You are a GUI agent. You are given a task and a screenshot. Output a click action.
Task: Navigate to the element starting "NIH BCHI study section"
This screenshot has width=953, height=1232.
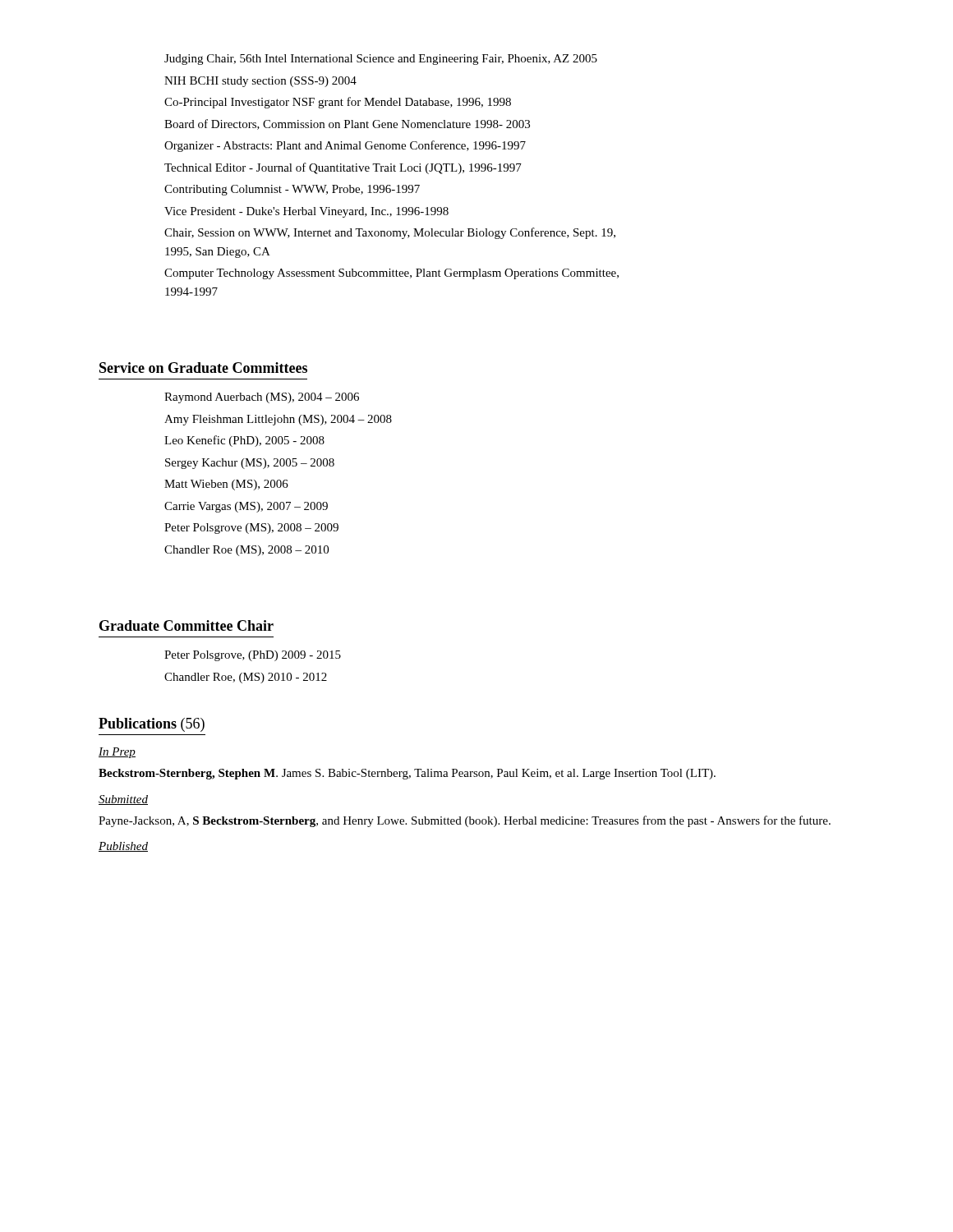point(260,80)
